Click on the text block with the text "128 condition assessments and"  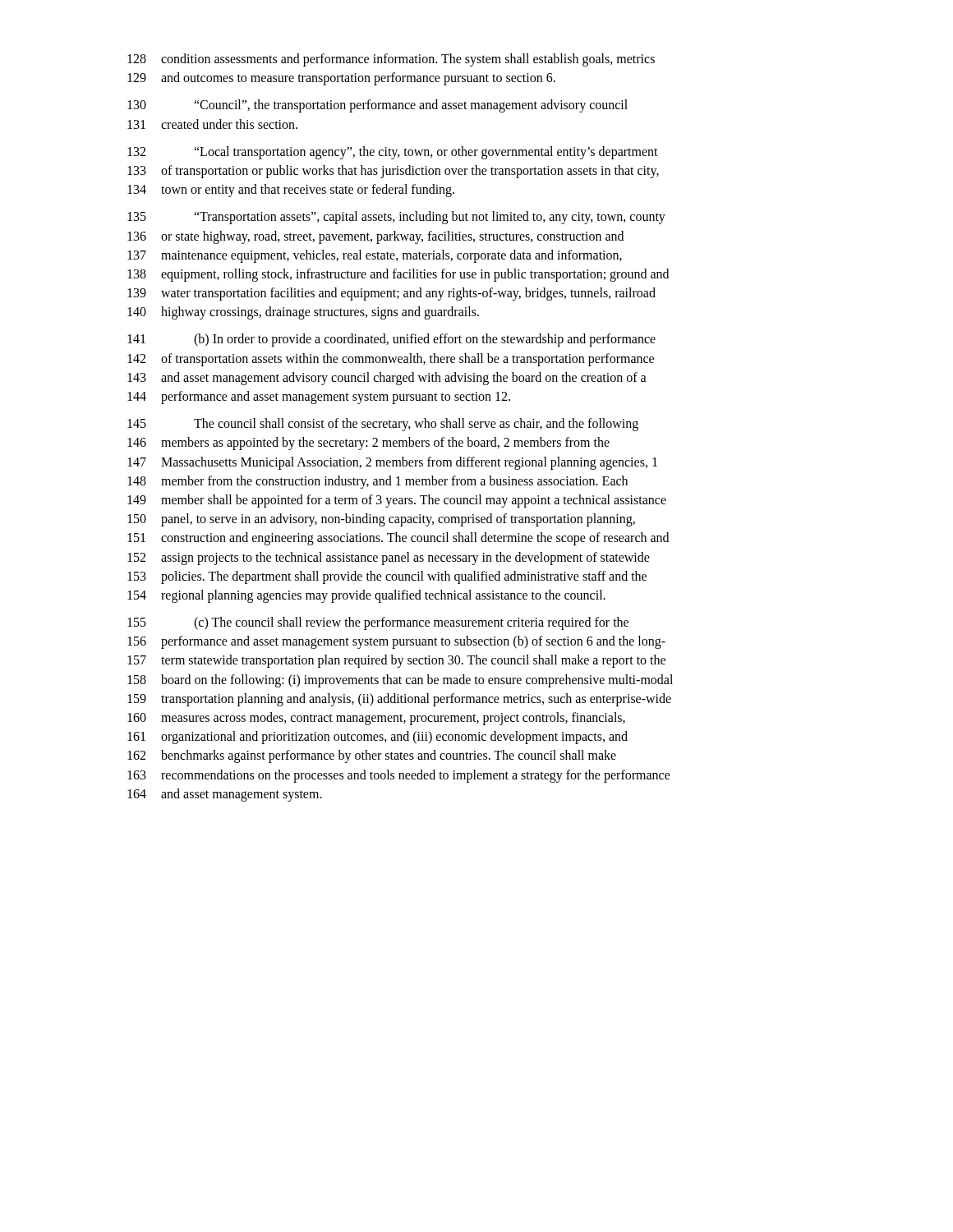coord(476,68)
